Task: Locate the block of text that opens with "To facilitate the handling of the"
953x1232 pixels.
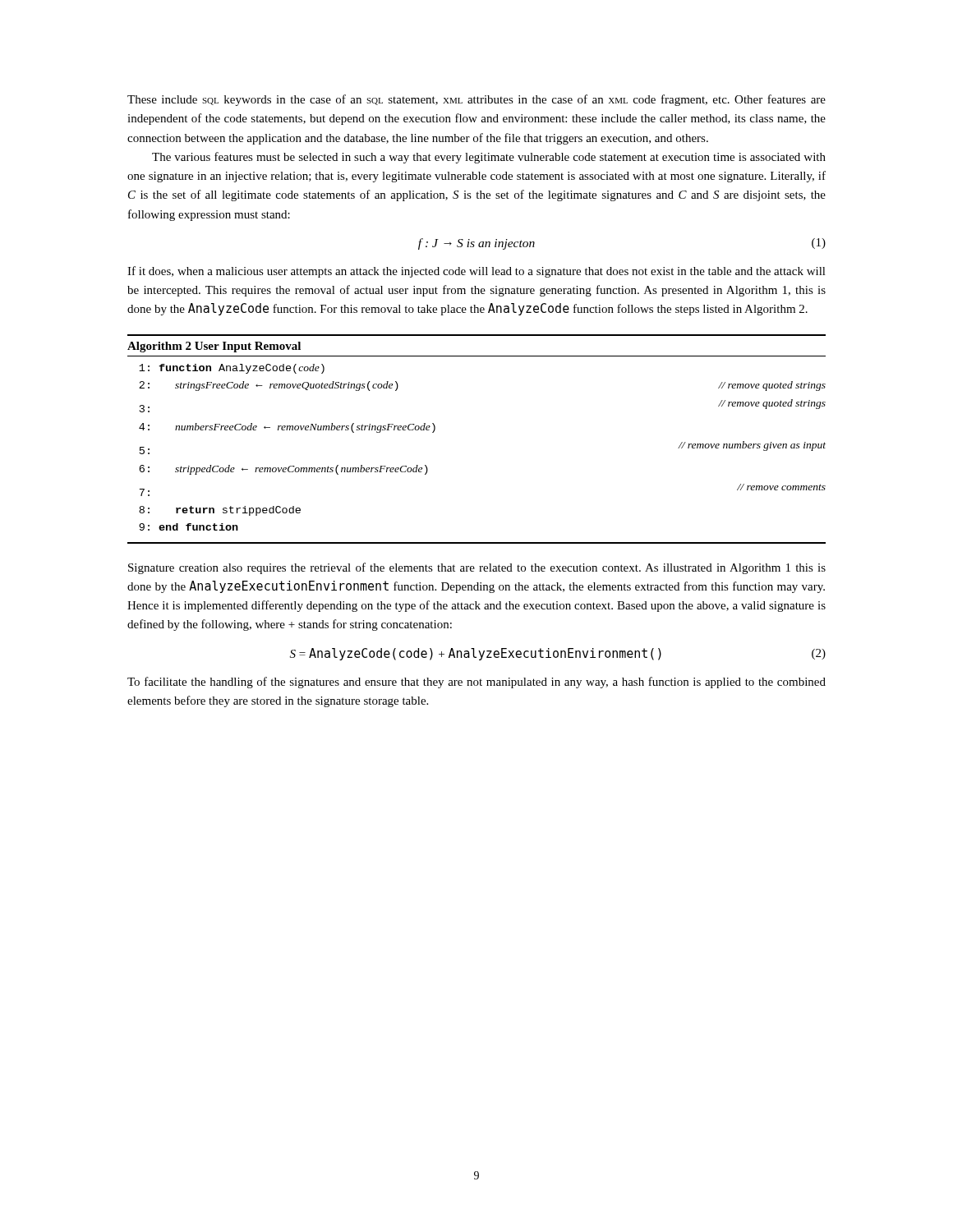Action: [x=476, y=691]
